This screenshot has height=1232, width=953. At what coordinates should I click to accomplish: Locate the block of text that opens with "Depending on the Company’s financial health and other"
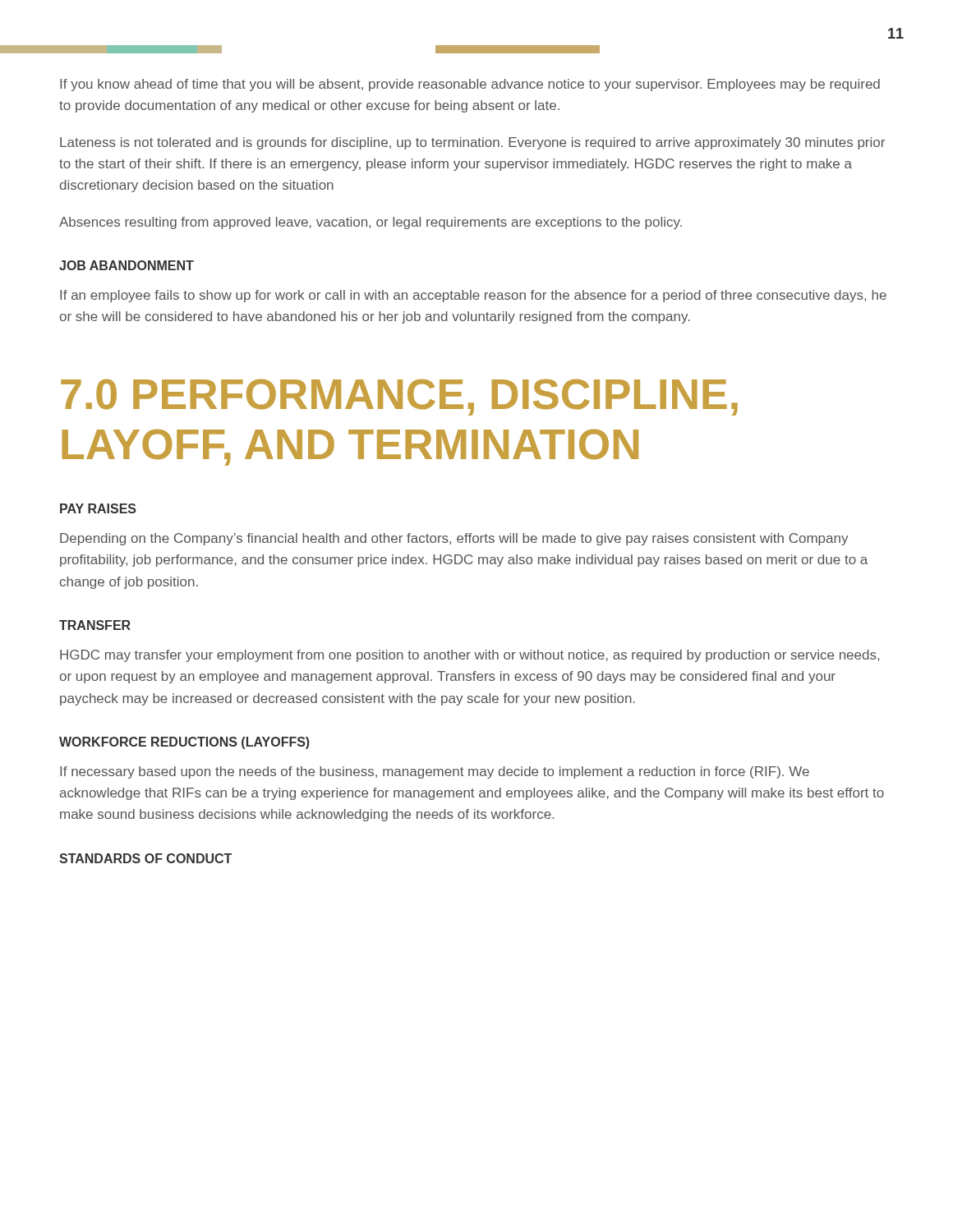[463, 560]
